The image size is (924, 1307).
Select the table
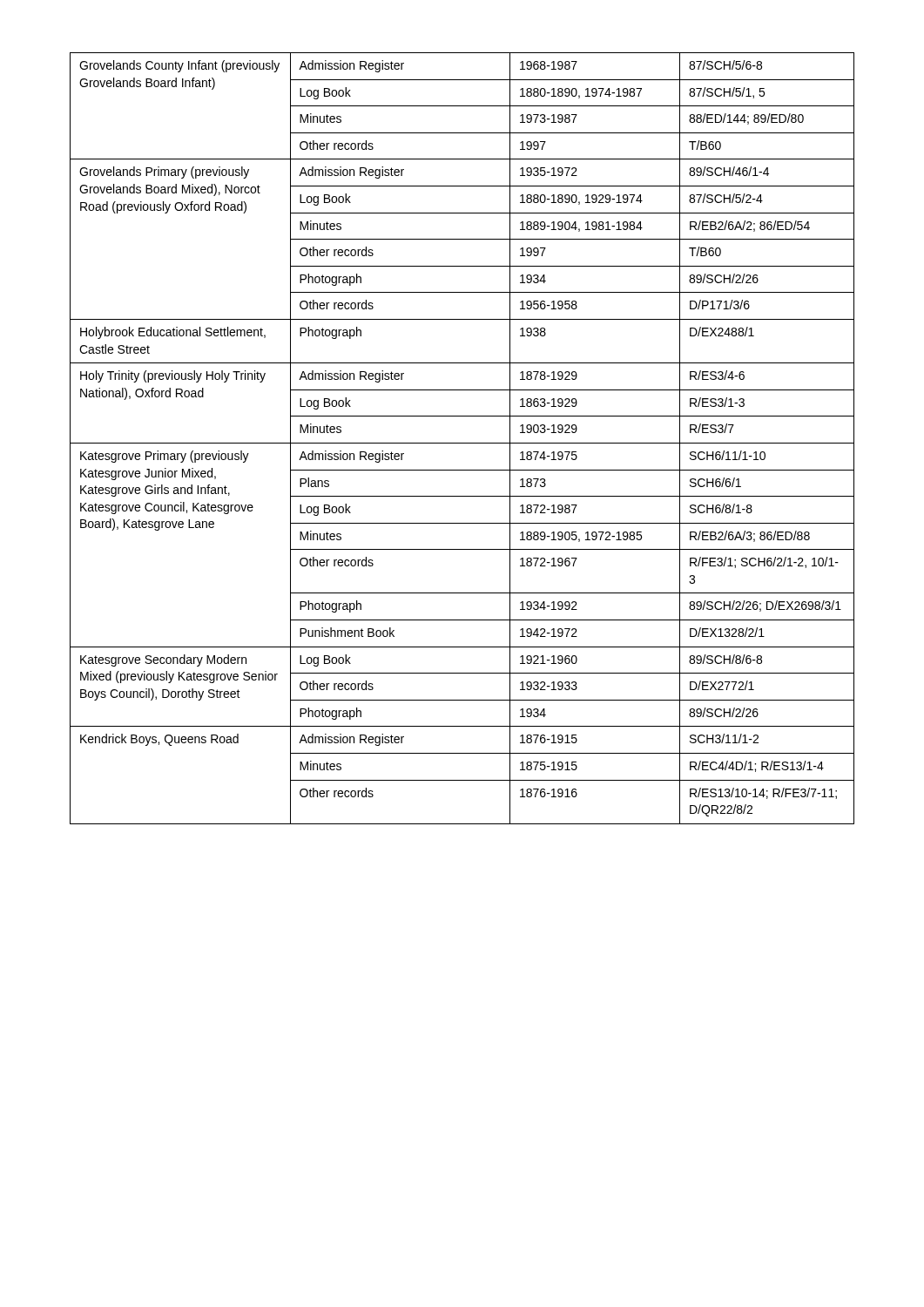(x=462, y=438)
